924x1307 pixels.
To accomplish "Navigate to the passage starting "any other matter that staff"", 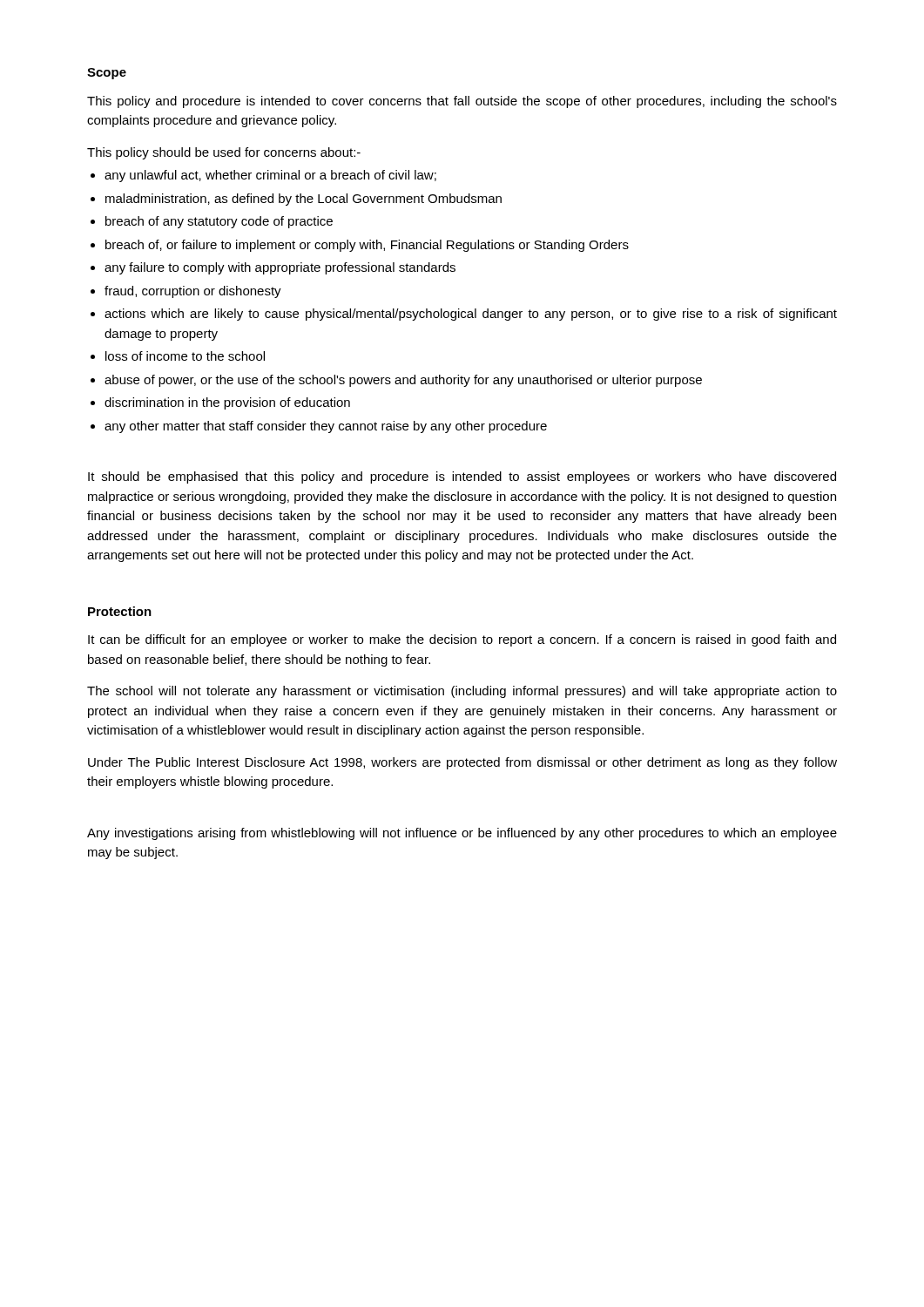I will [326, 425].
